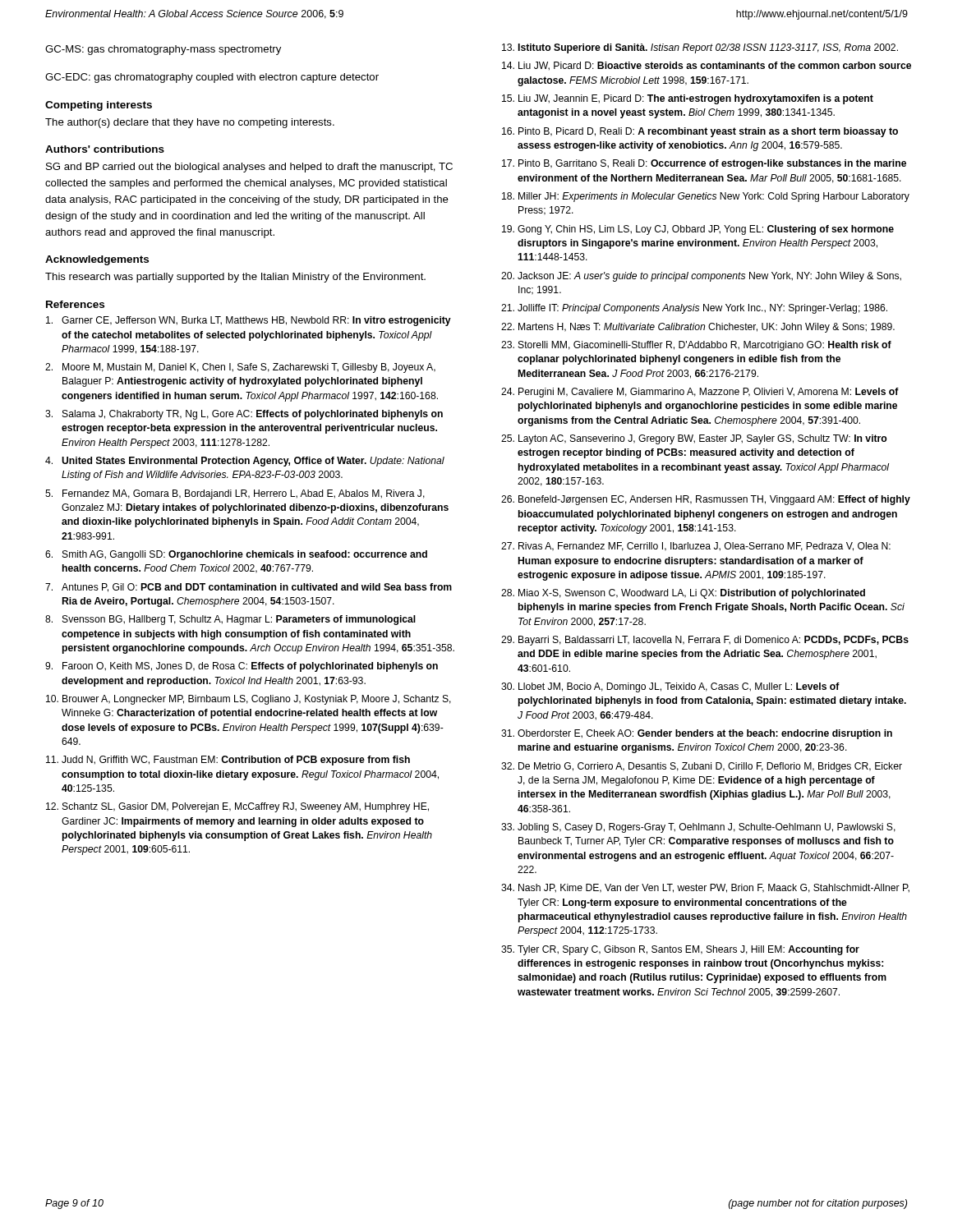Viewport: 953px width, 1232px height.
Task: Navigate to the region starting "24. Perugini M, Cavaliere"
Action: click(707, 406)
